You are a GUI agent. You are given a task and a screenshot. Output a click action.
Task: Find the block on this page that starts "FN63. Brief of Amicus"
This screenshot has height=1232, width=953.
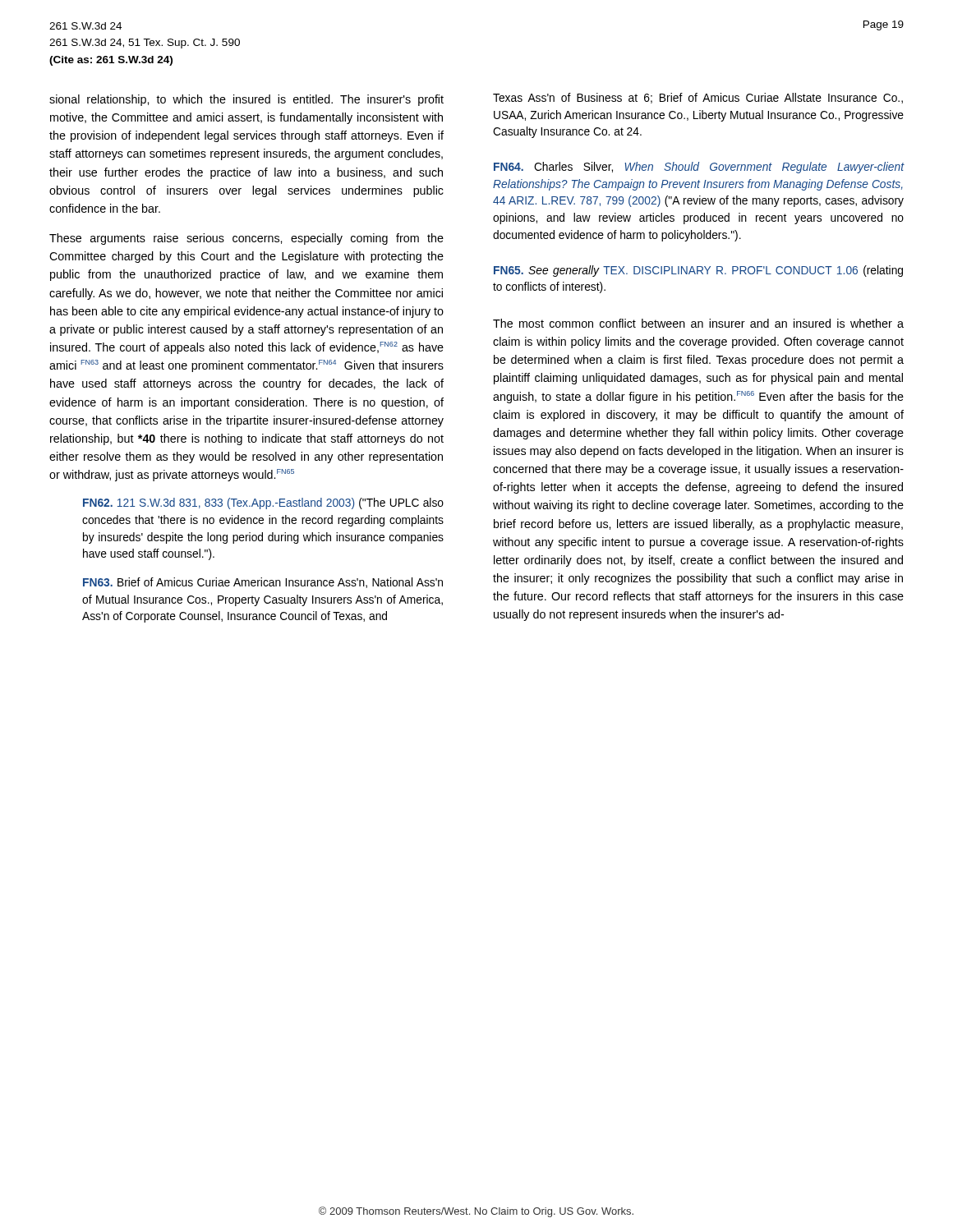(x=263, y=600)
